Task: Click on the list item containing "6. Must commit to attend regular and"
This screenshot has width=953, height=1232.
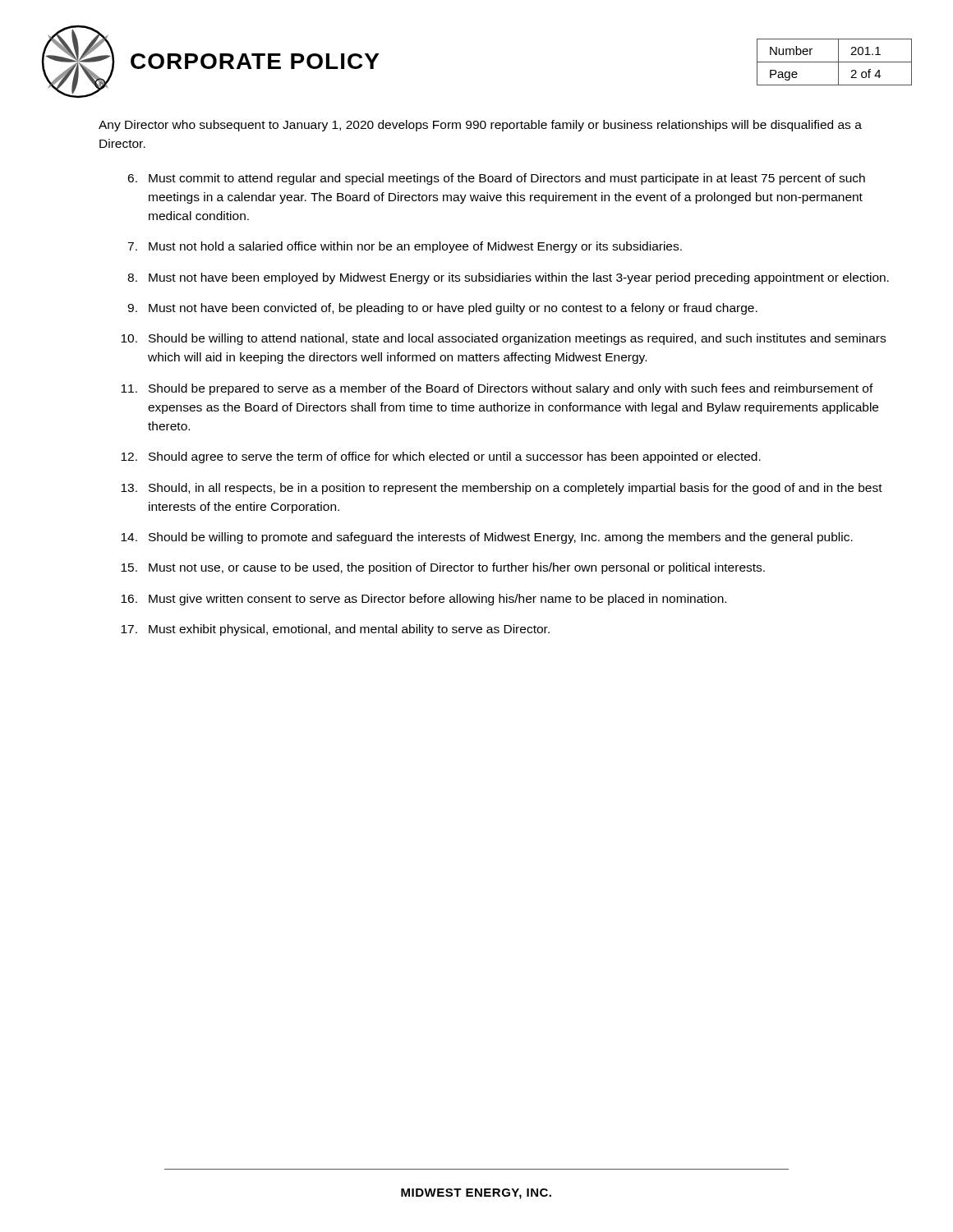Action: coord(497,197)
